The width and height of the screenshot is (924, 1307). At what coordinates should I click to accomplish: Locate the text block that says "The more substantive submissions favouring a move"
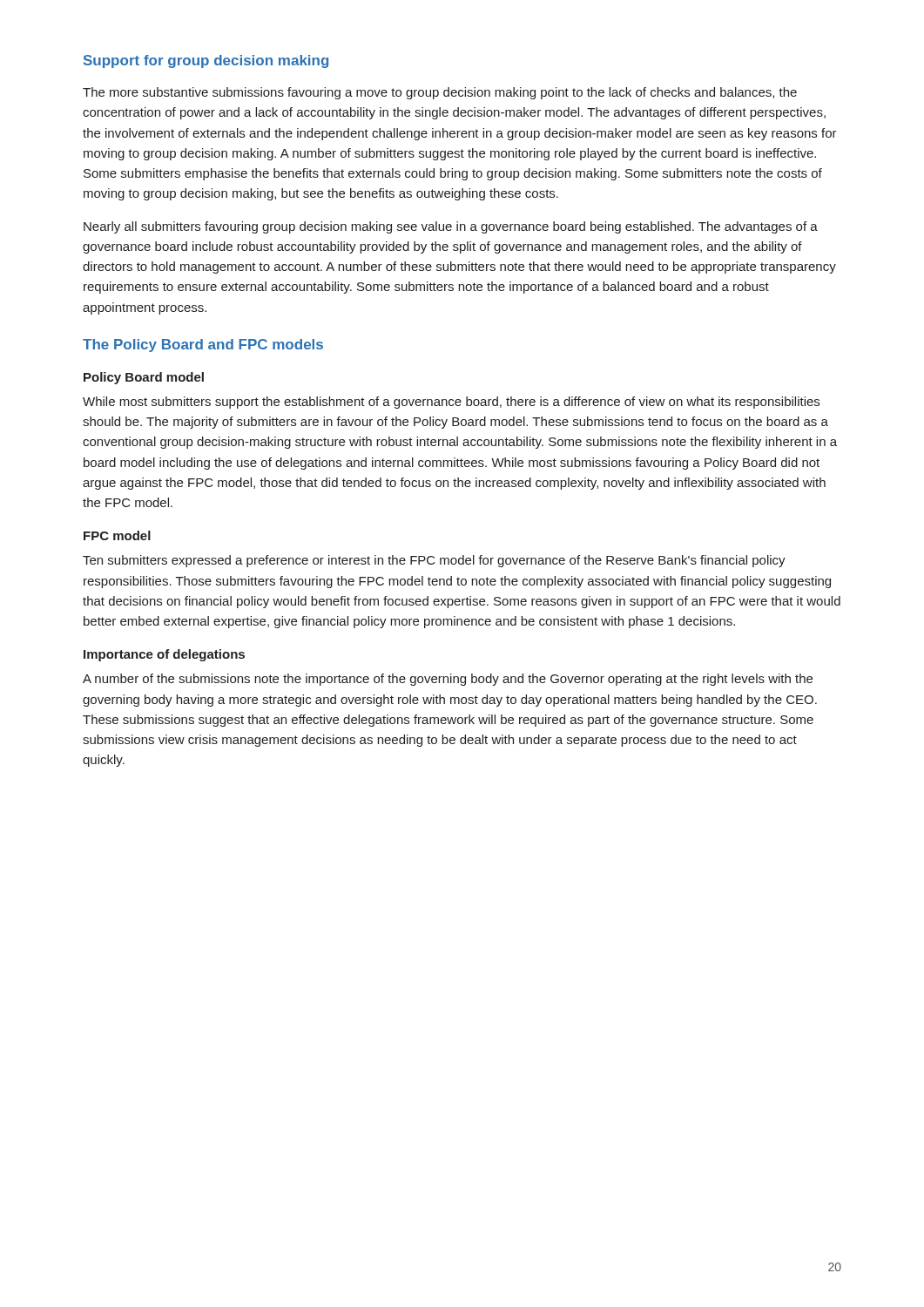pyautogui.click(x=462, y=143)
